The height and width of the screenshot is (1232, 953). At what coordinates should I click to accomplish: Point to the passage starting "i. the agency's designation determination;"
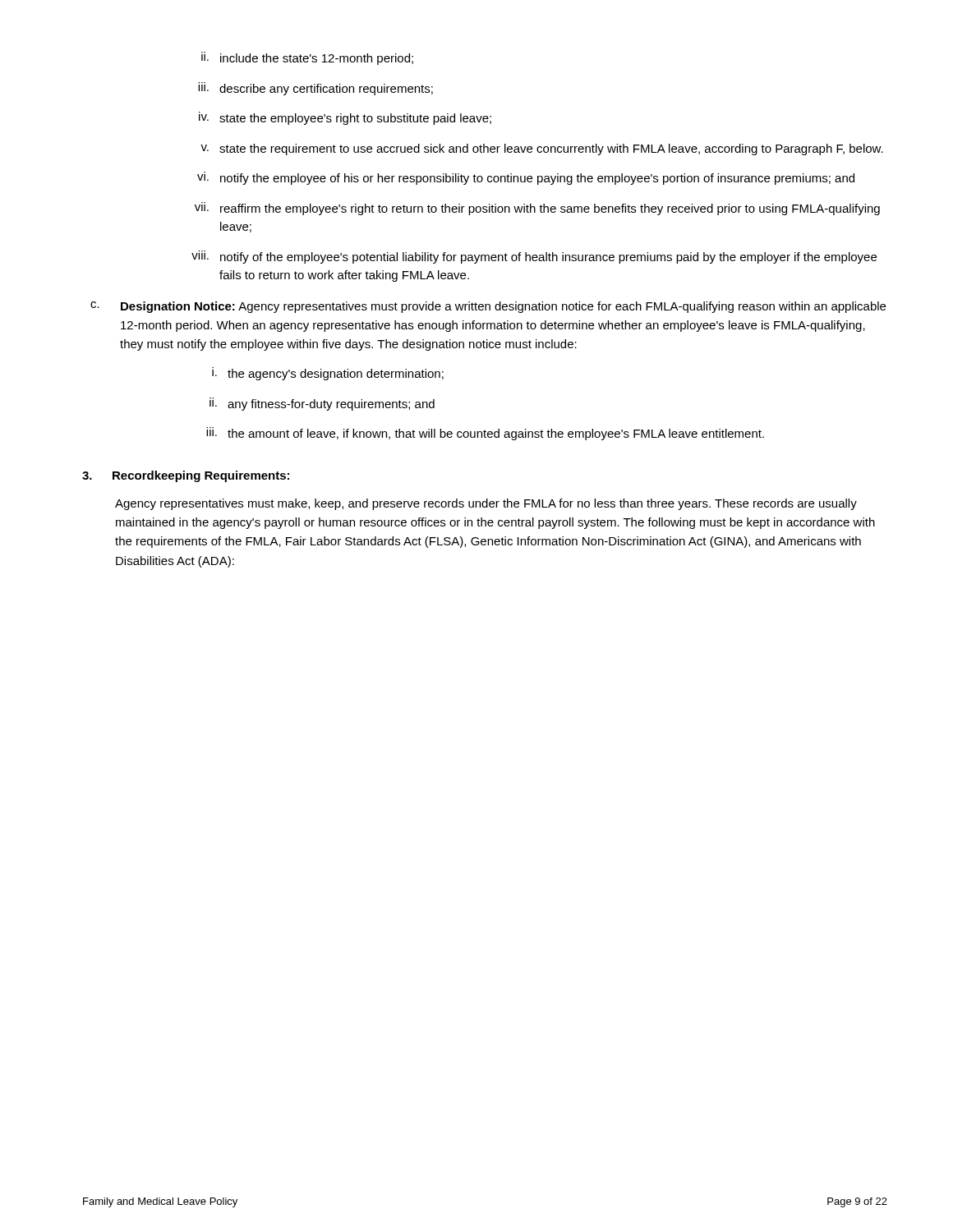[x=328, y=374]
